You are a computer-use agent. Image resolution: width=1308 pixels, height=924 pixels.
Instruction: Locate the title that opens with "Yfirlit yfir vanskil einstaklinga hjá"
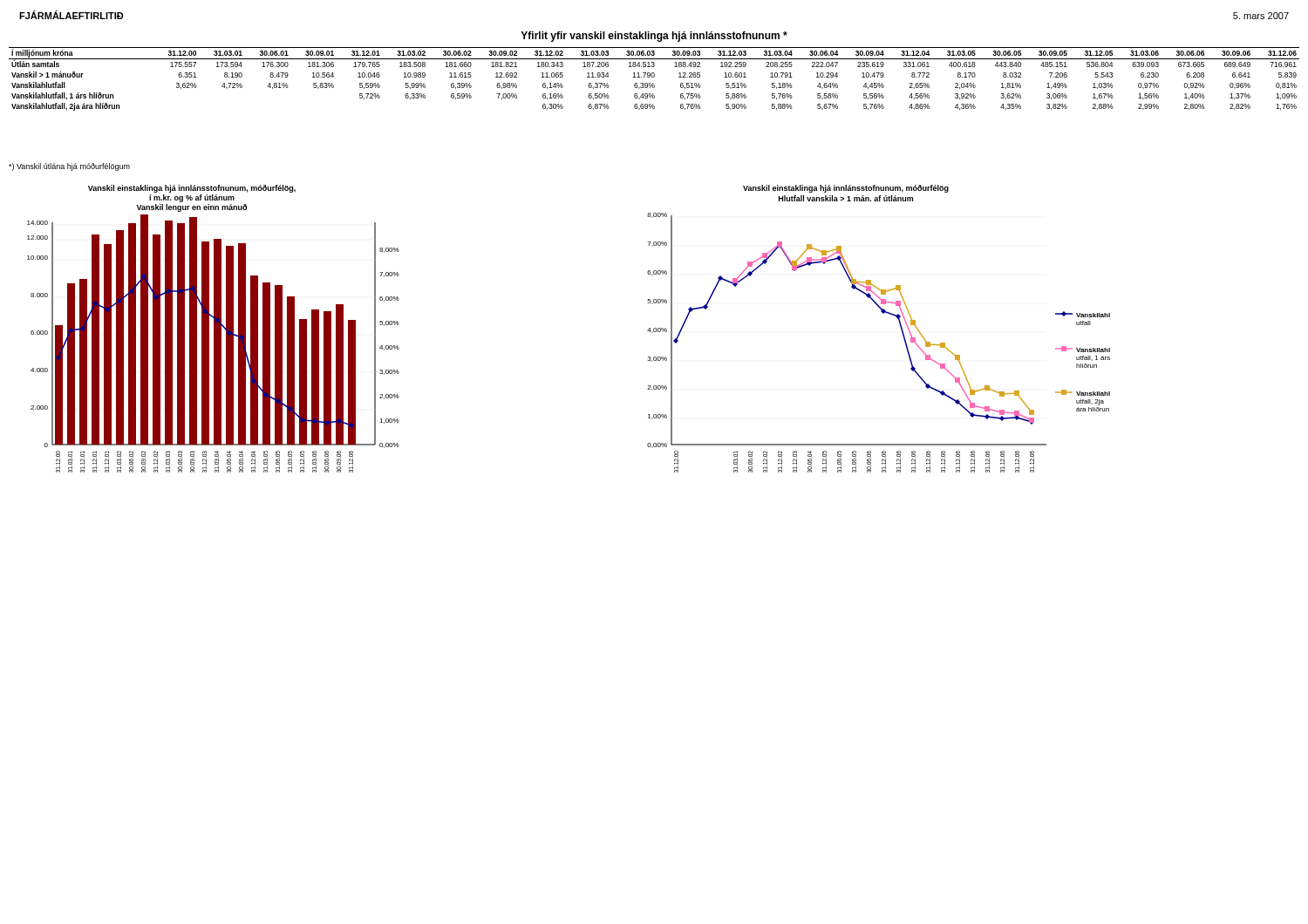click(x=654, y=36)
